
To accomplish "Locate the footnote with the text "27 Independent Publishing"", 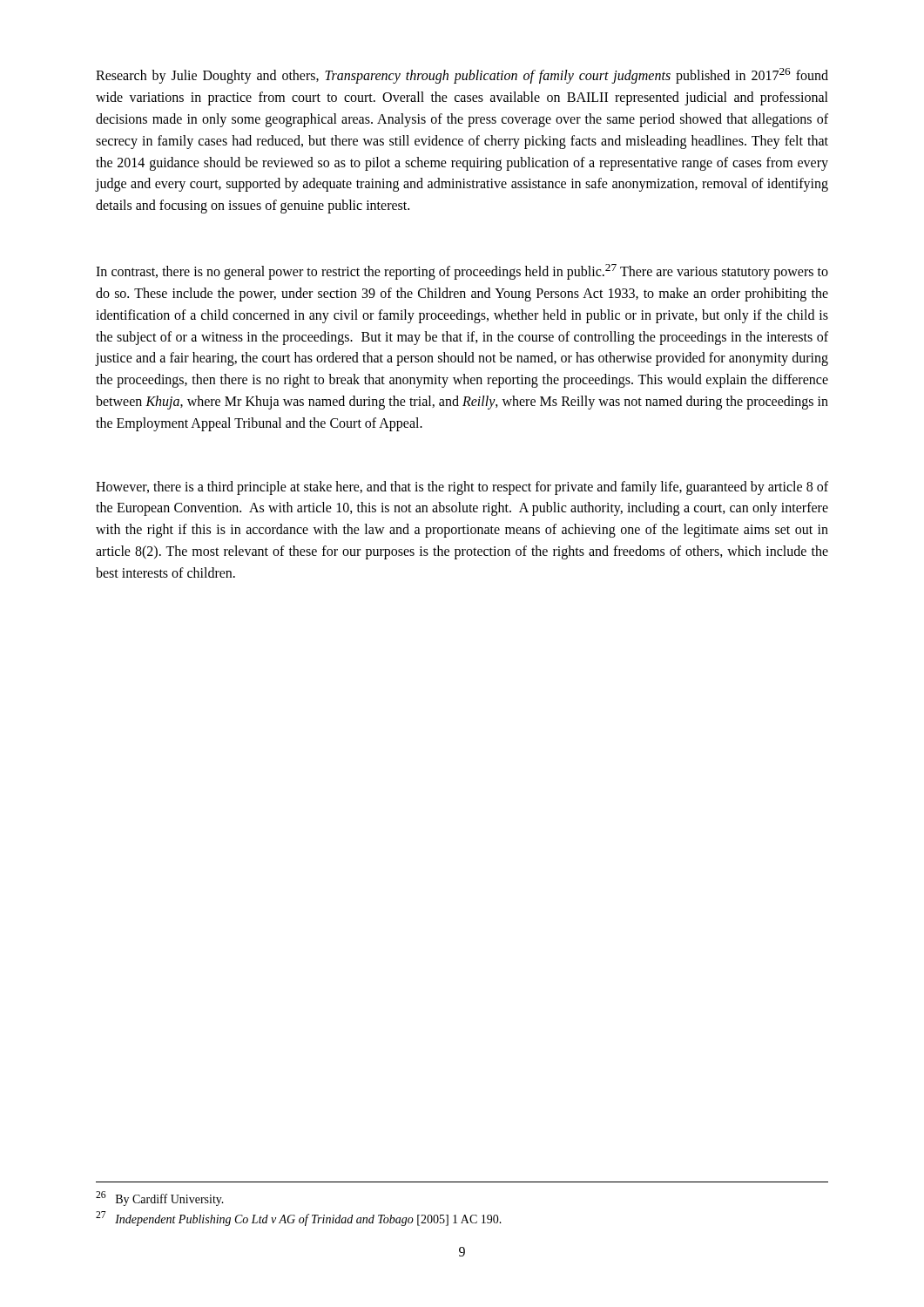I will point(299,1218).
